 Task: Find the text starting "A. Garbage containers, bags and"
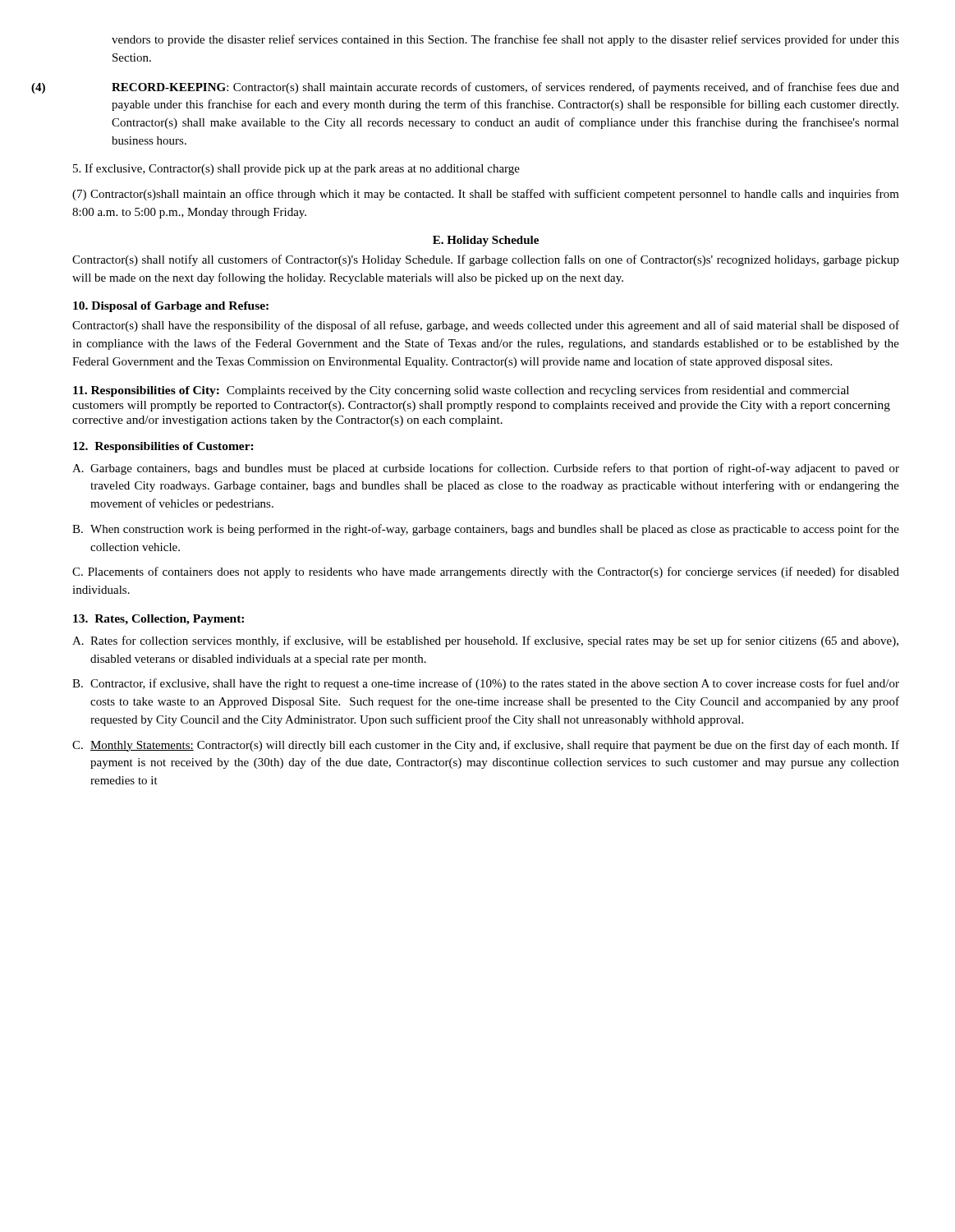pyautogui.click(x=486, y=486)
